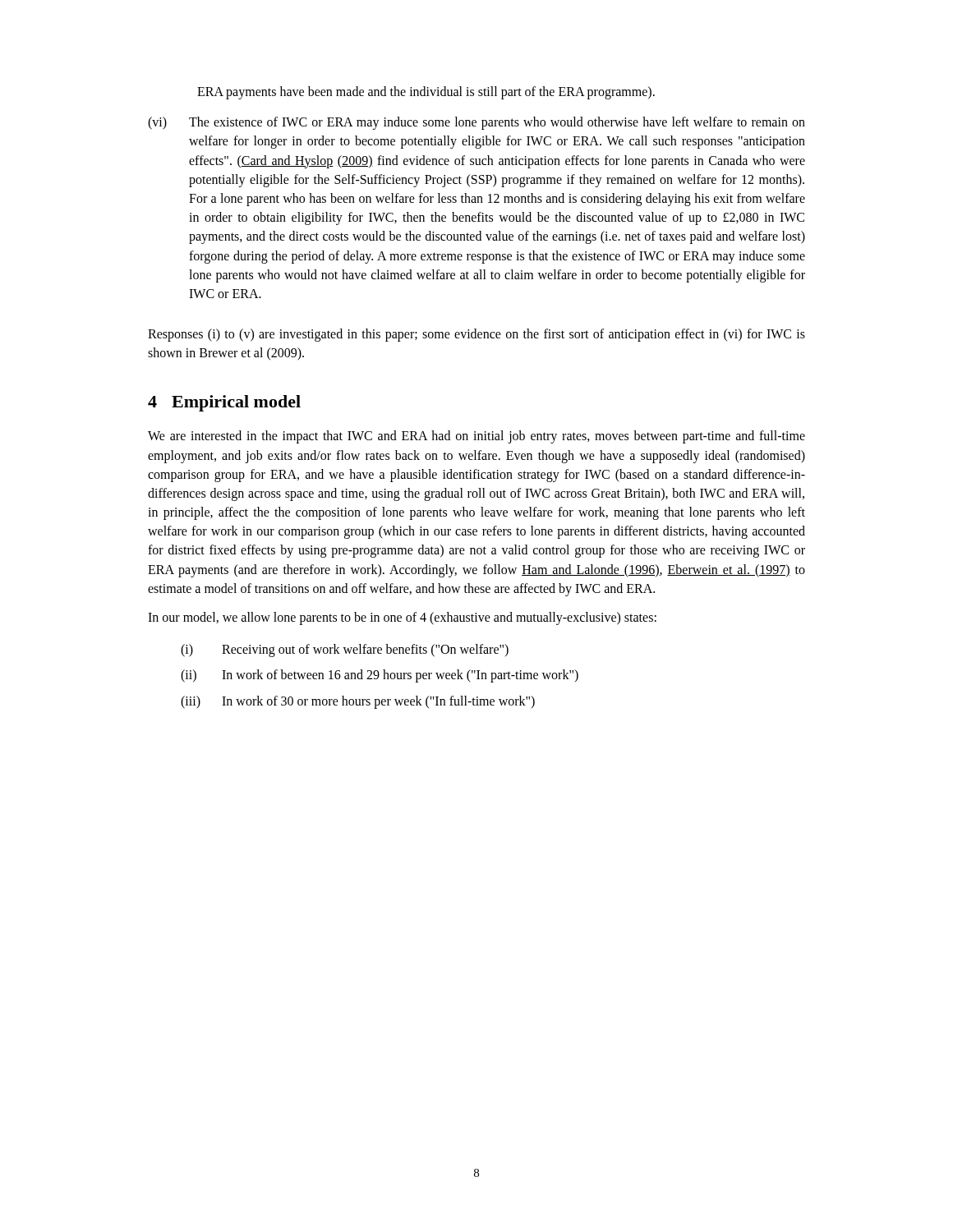Click on the section header containing "4Empirical model"
The height and width of the screenshot is (1232, 953).
tap(224, 402)
